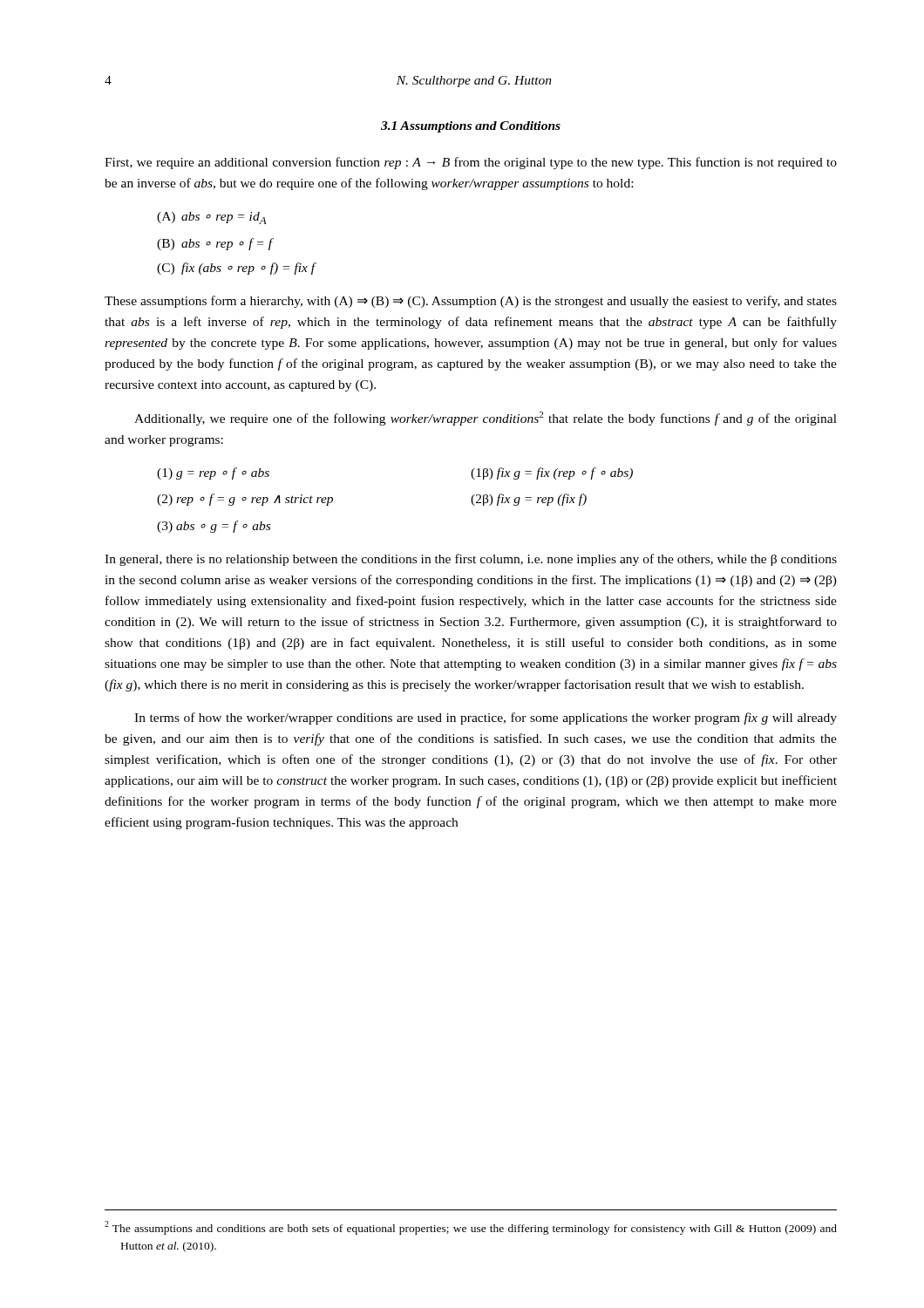Point to the passage starting "In general, there is no"
Image resolution: width=924 pixels, height=1308 pixels.
tap(471, 621)
